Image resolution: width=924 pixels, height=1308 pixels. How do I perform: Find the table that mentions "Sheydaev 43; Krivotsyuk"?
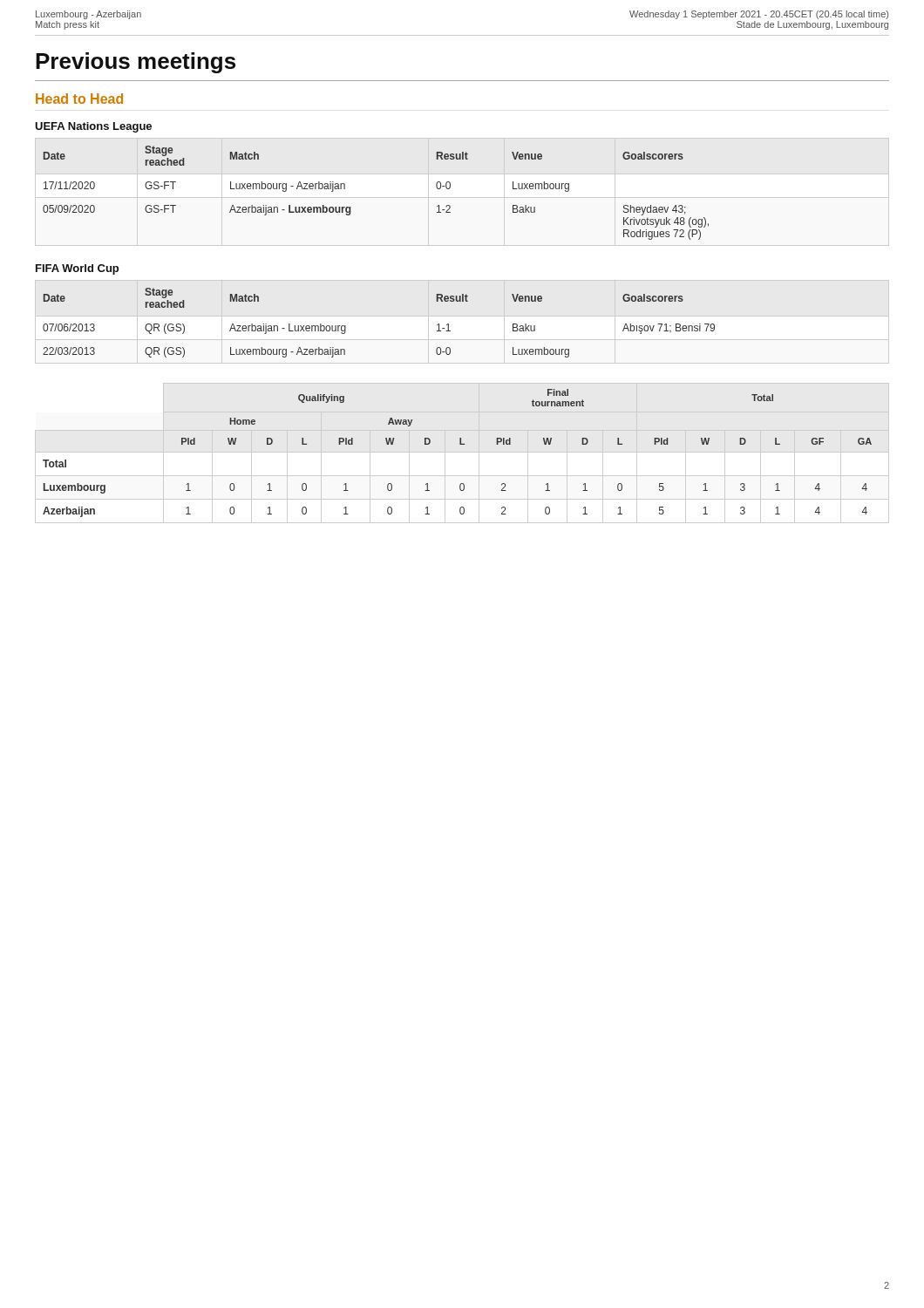click(462, 192)
